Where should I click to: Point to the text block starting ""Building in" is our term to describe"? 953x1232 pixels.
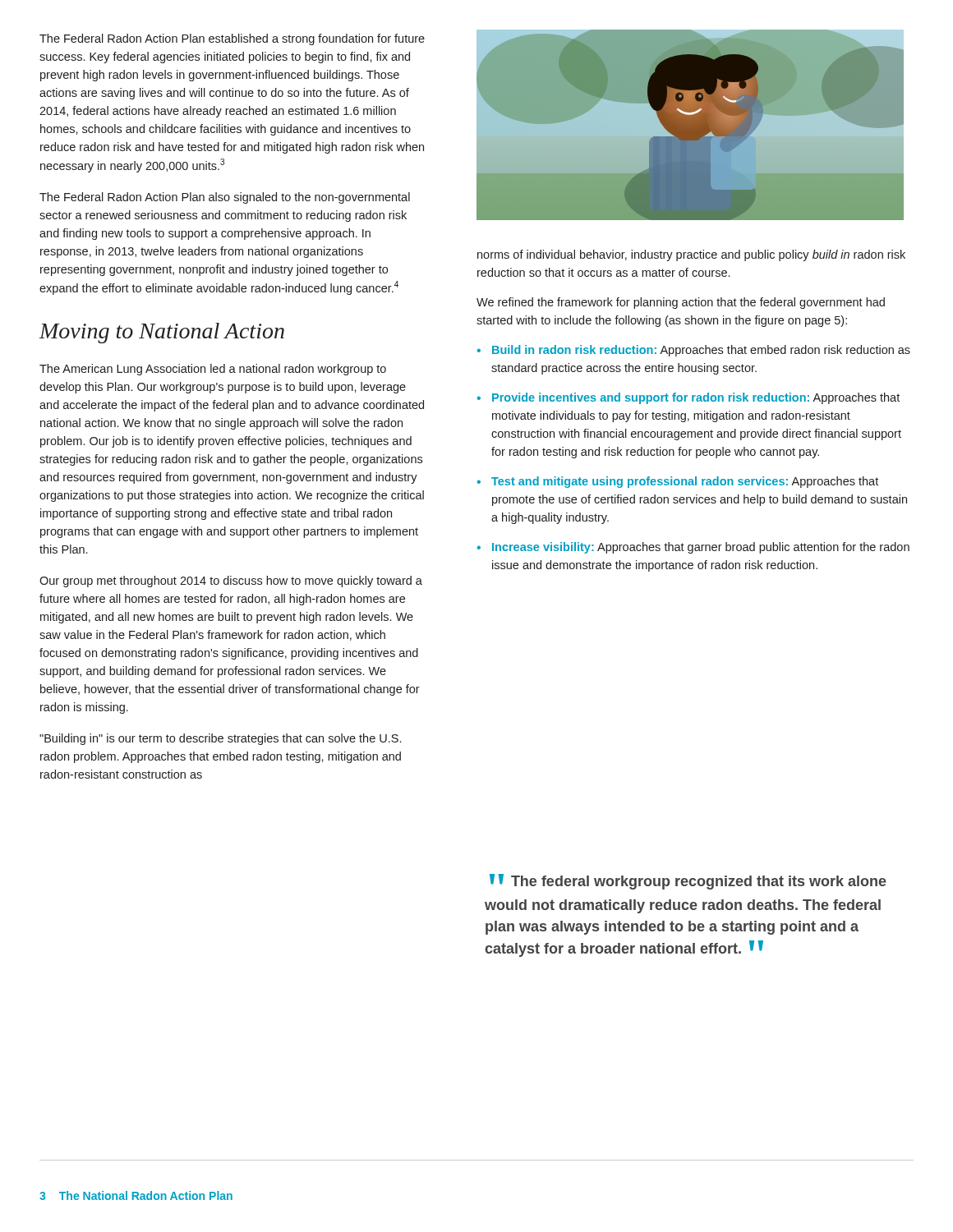(221, 757)
